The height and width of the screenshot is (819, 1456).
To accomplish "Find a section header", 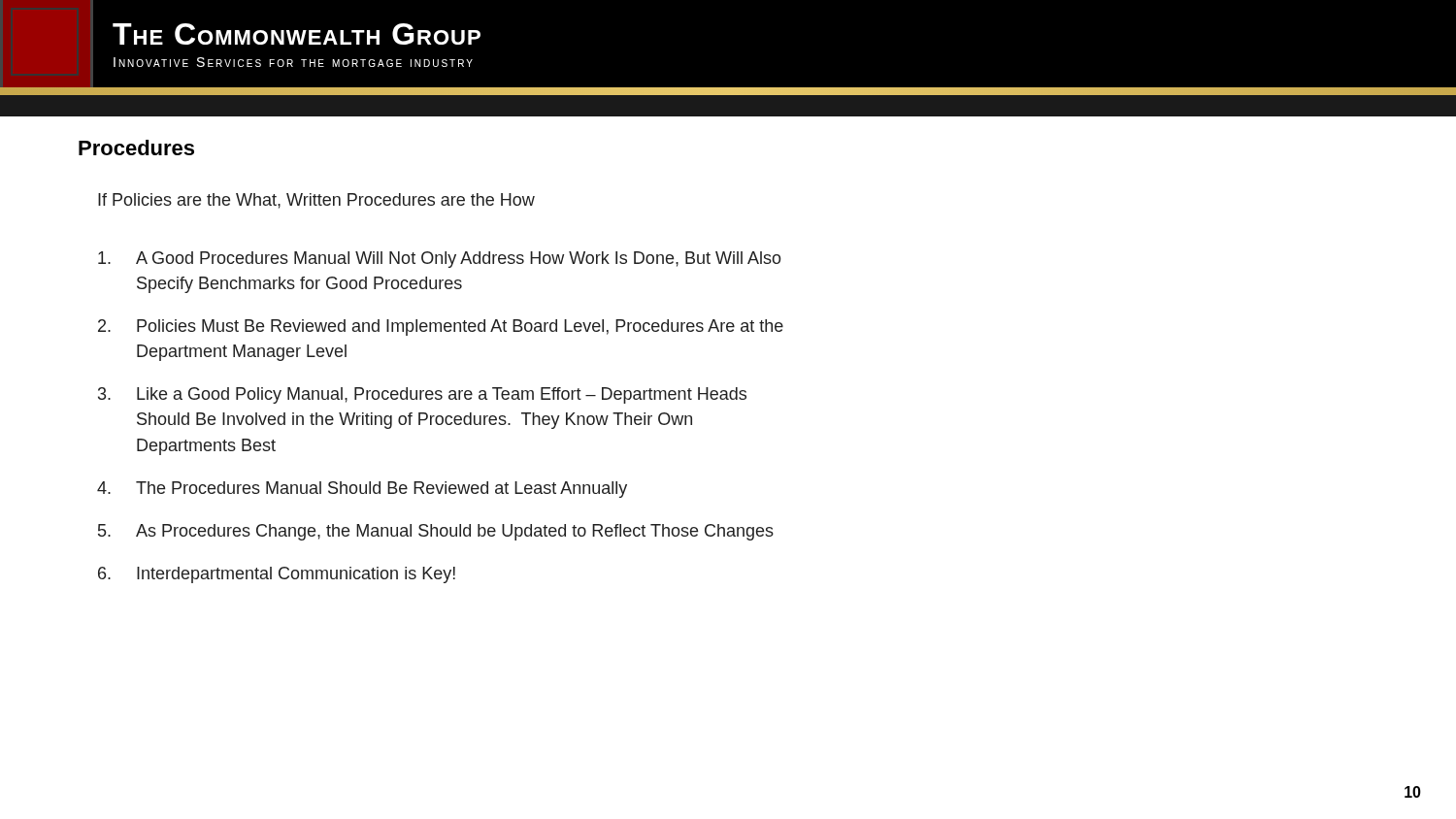I will (136, 148).
